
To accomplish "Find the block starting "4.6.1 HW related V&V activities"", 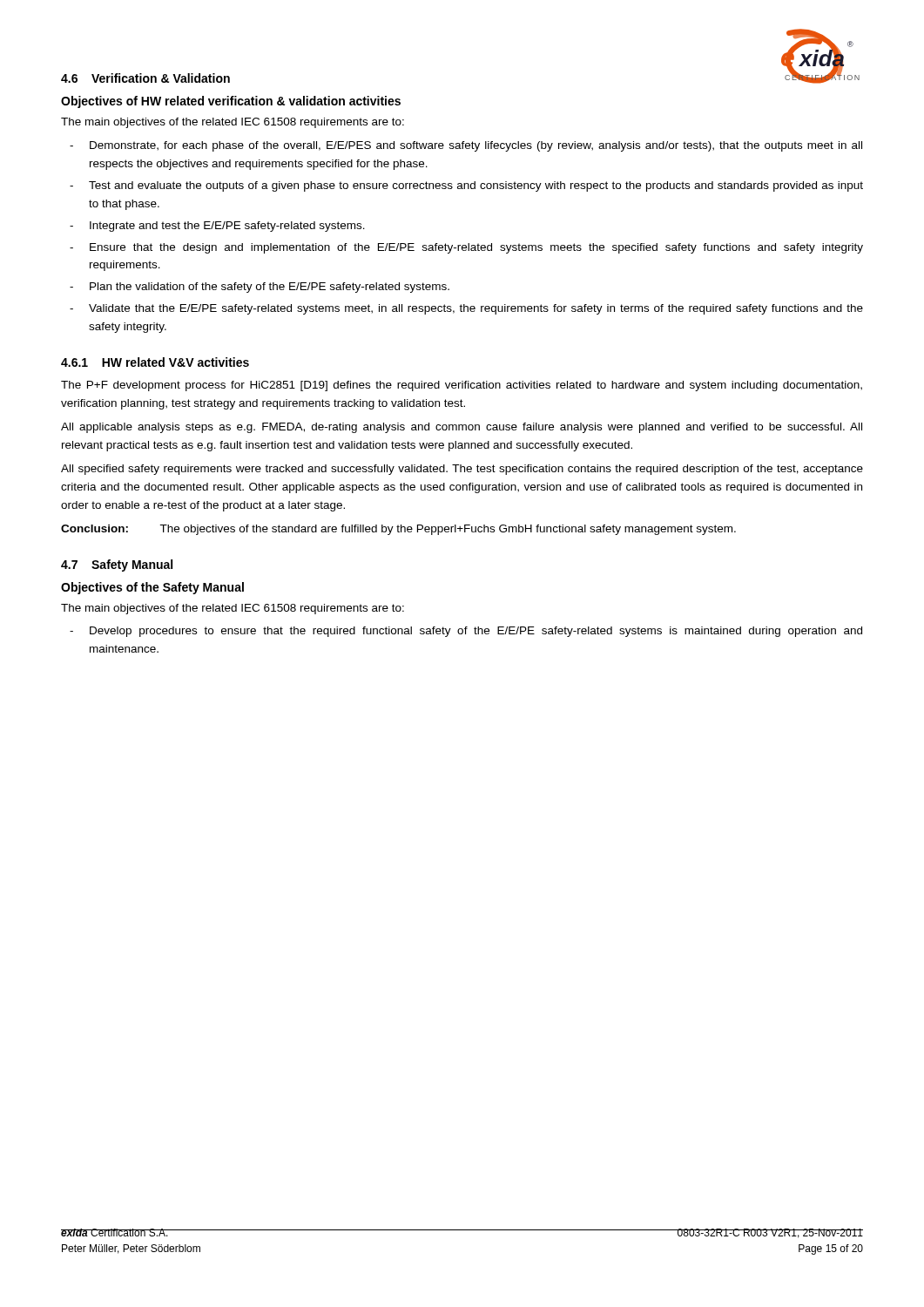I will [x=155, y=363].
